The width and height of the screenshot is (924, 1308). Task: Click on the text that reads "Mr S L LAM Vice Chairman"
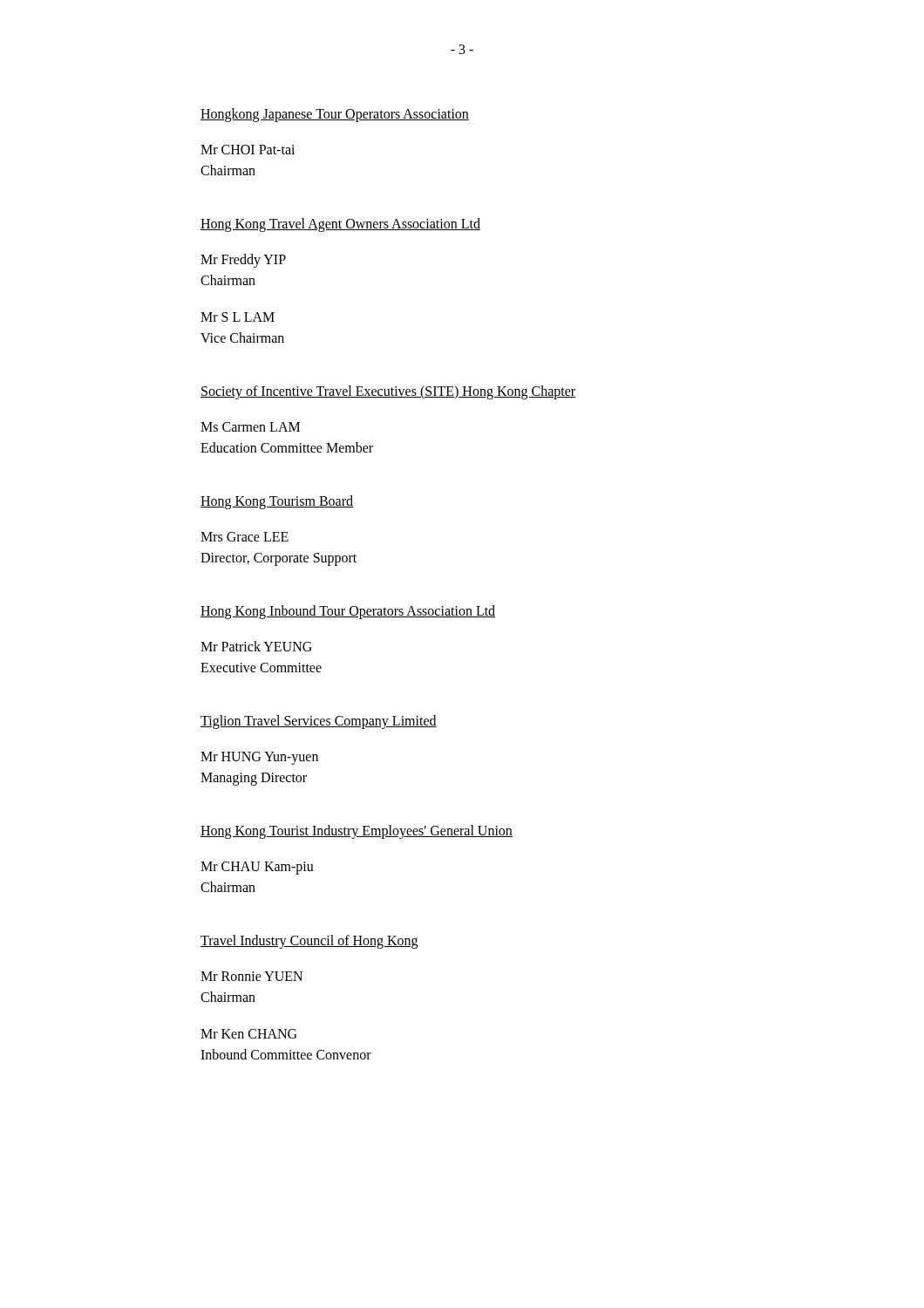[238, 317]
